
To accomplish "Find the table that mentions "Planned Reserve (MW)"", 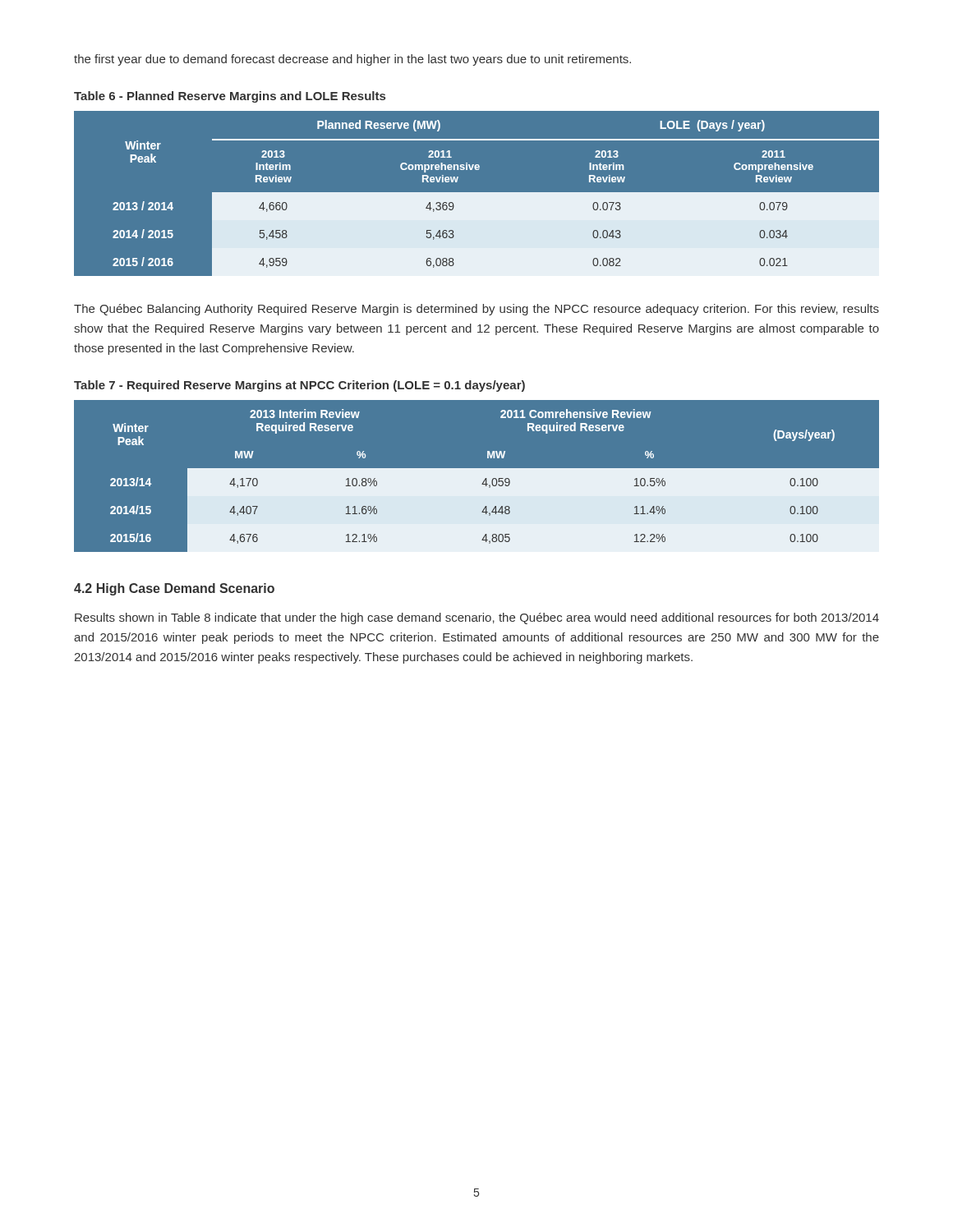I will point(476,193).
